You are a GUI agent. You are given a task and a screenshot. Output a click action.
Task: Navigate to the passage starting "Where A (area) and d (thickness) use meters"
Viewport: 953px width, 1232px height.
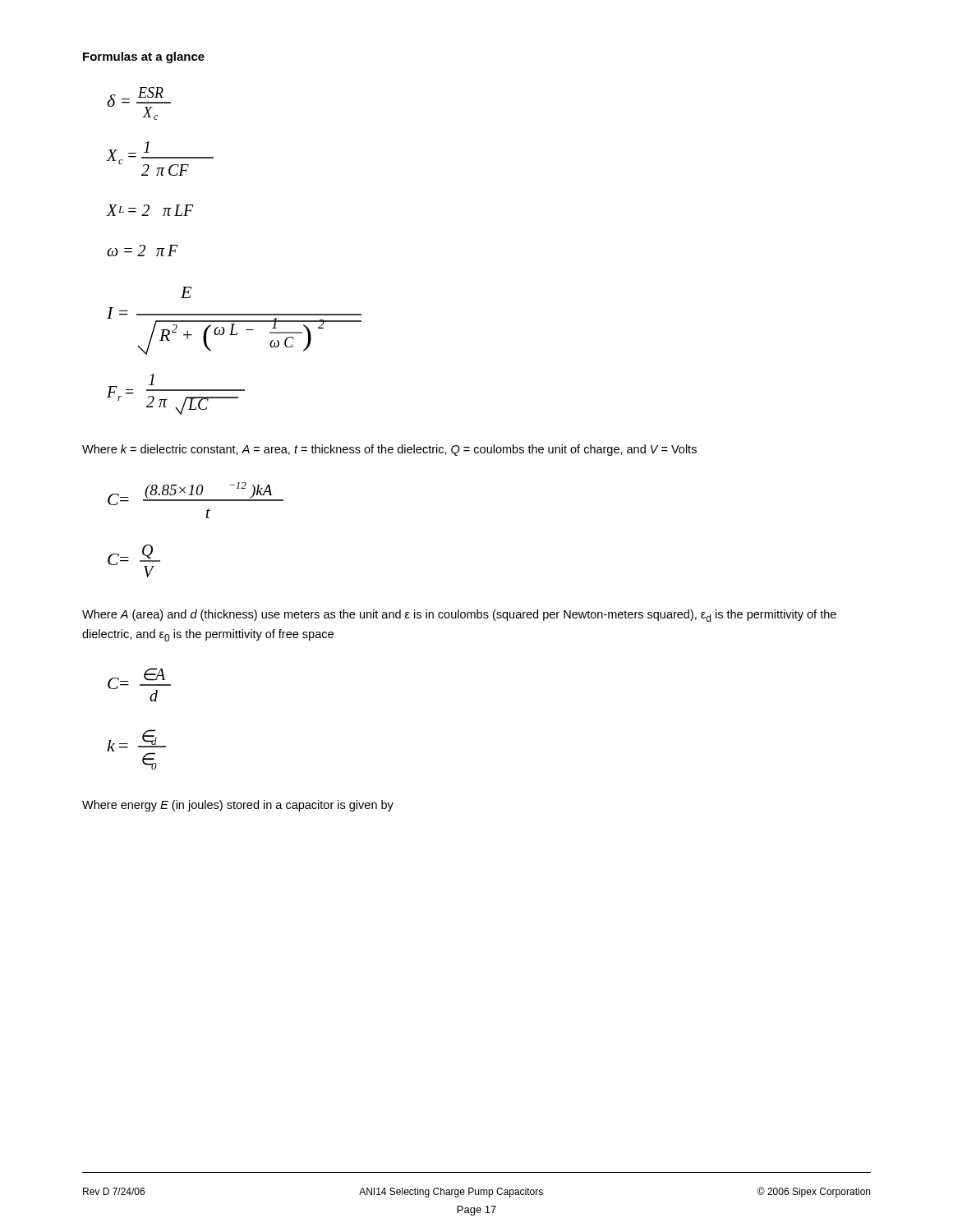459,626
